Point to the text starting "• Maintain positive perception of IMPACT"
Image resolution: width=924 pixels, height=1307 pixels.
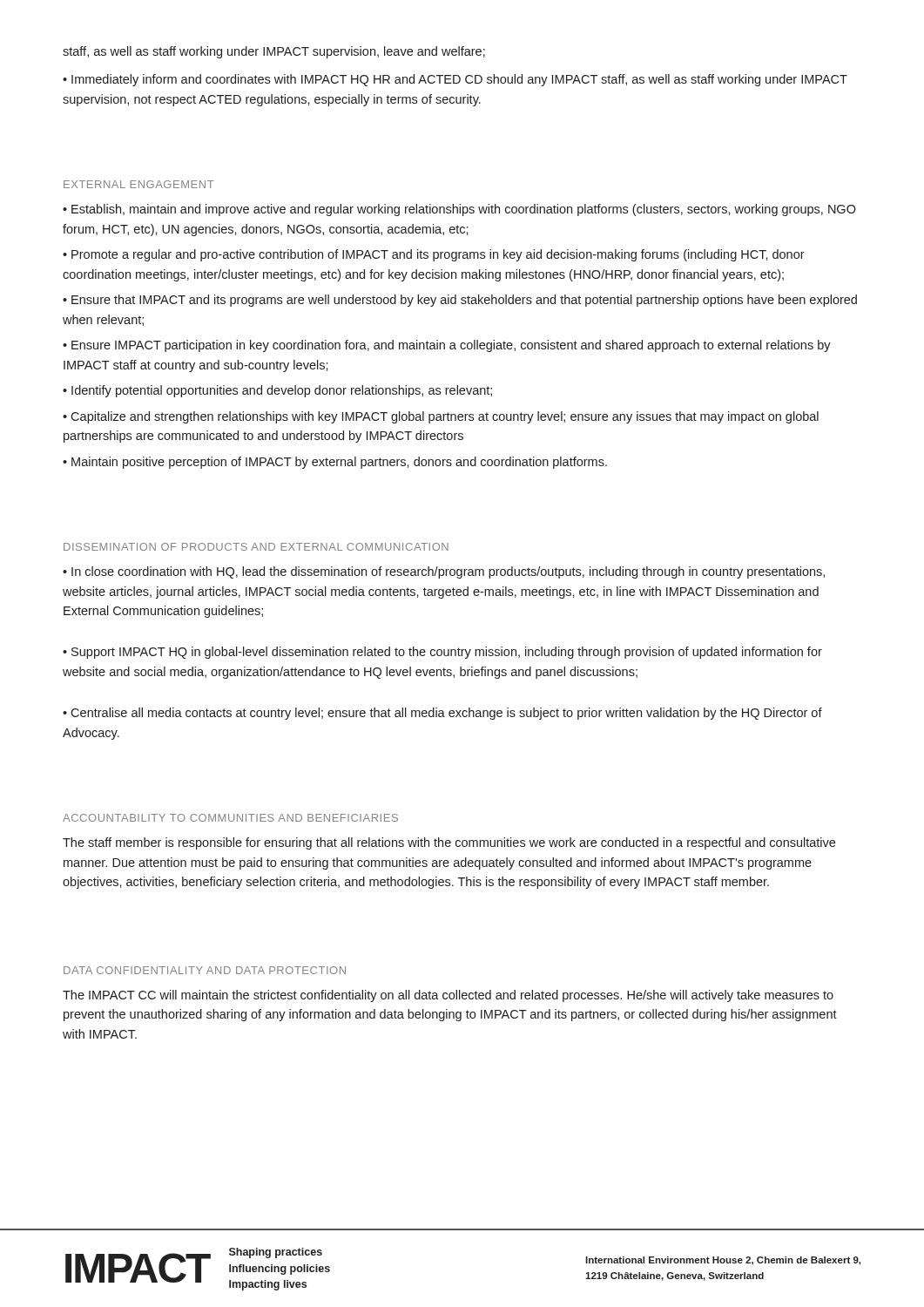click(x=335, y=461)
